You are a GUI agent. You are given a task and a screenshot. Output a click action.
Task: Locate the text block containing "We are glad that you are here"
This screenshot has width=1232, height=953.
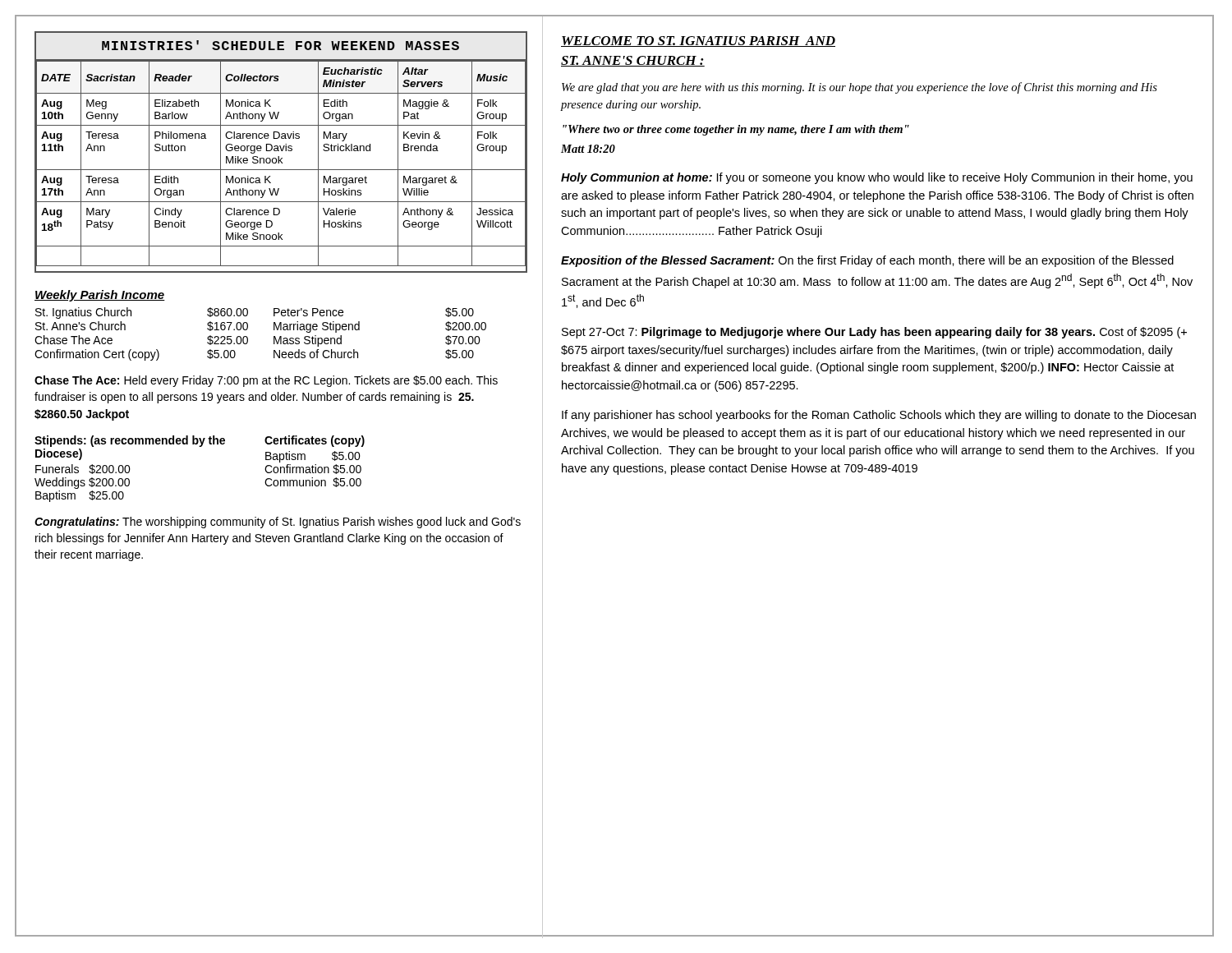pyautogui.click(x=859, y=96)
